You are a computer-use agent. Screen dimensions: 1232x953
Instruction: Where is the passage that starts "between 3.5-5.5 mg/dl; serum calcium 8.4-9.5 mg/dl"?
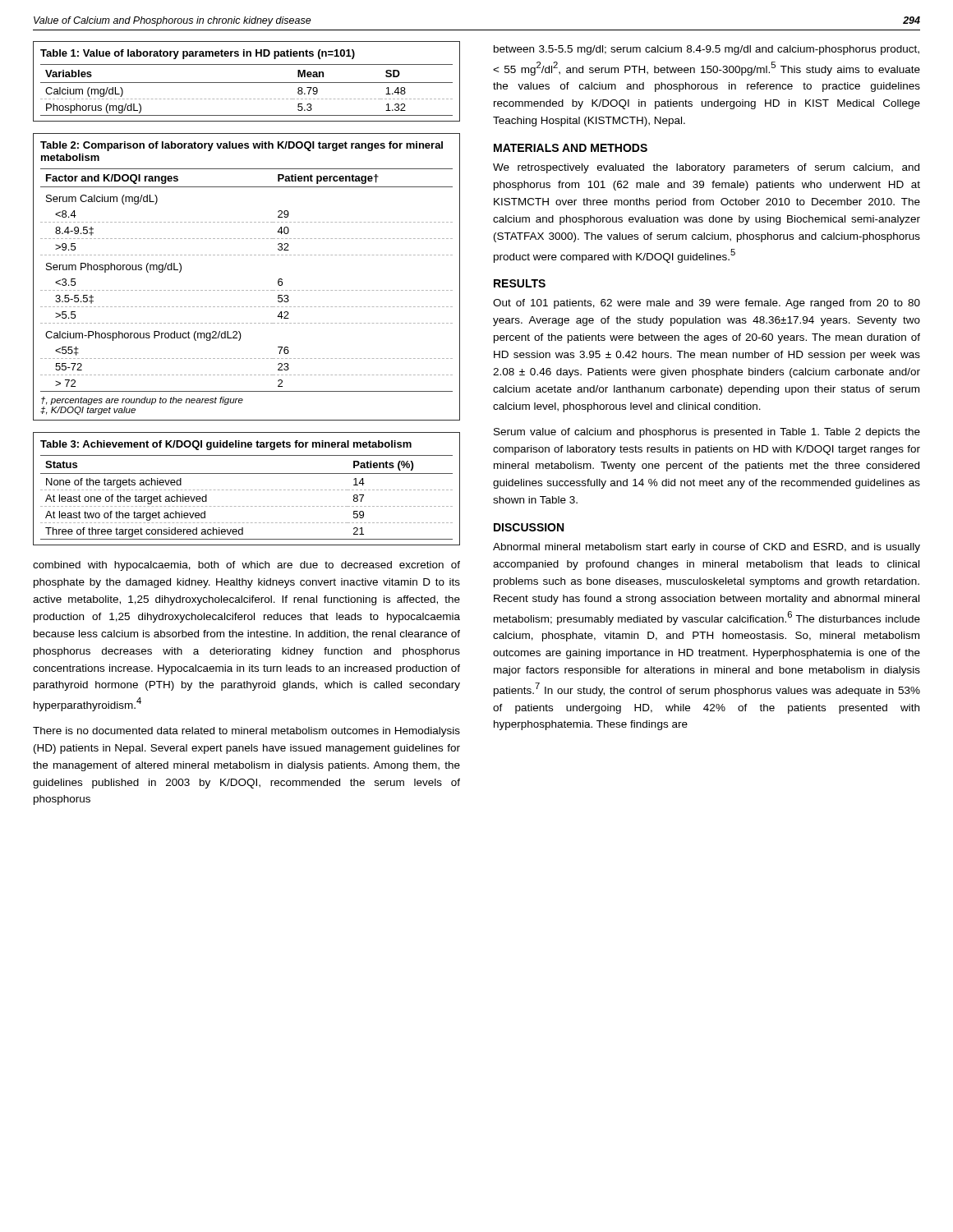tap(707, 85)
